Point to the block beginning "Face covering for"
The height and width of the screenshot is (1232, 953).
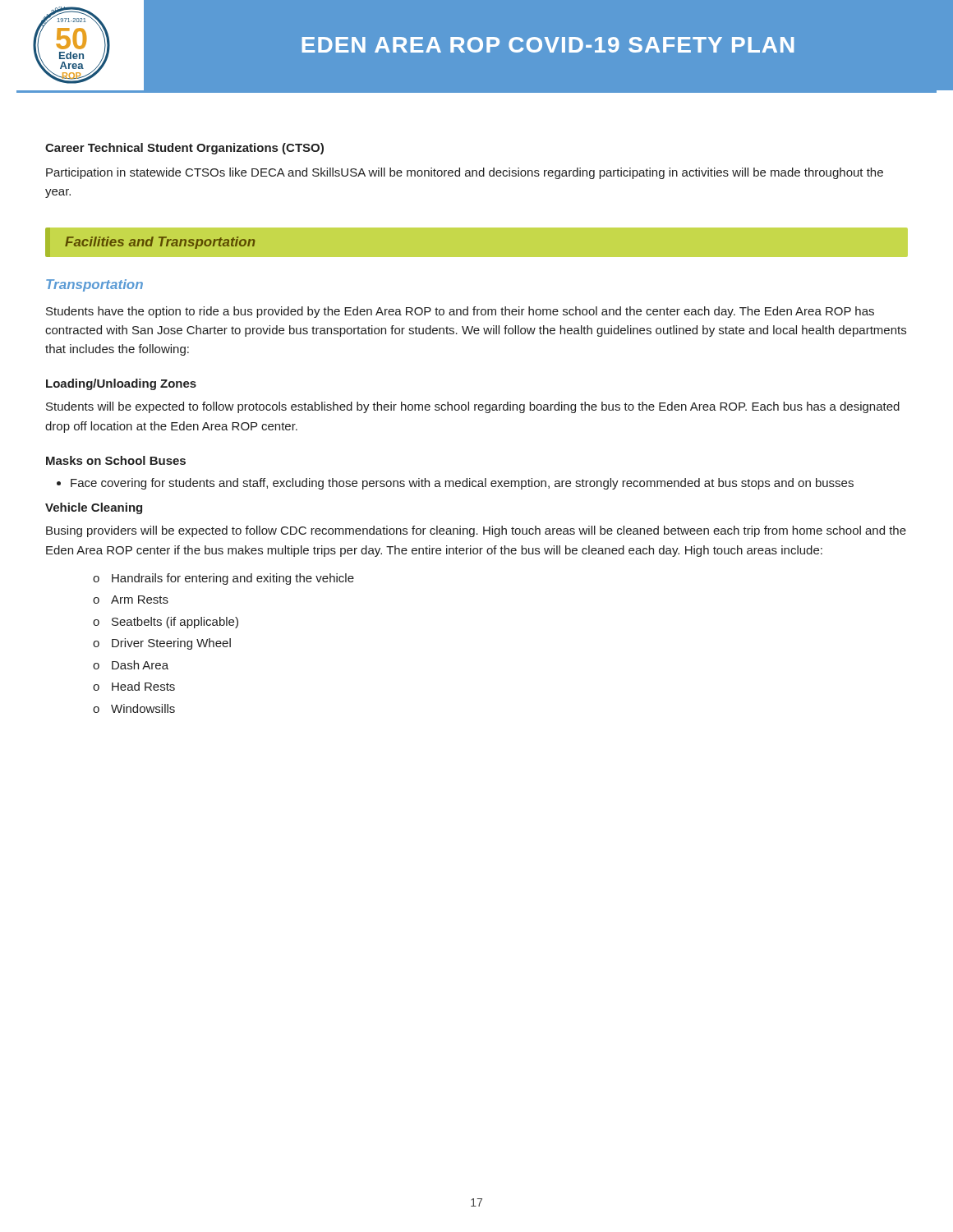point(489,483)
